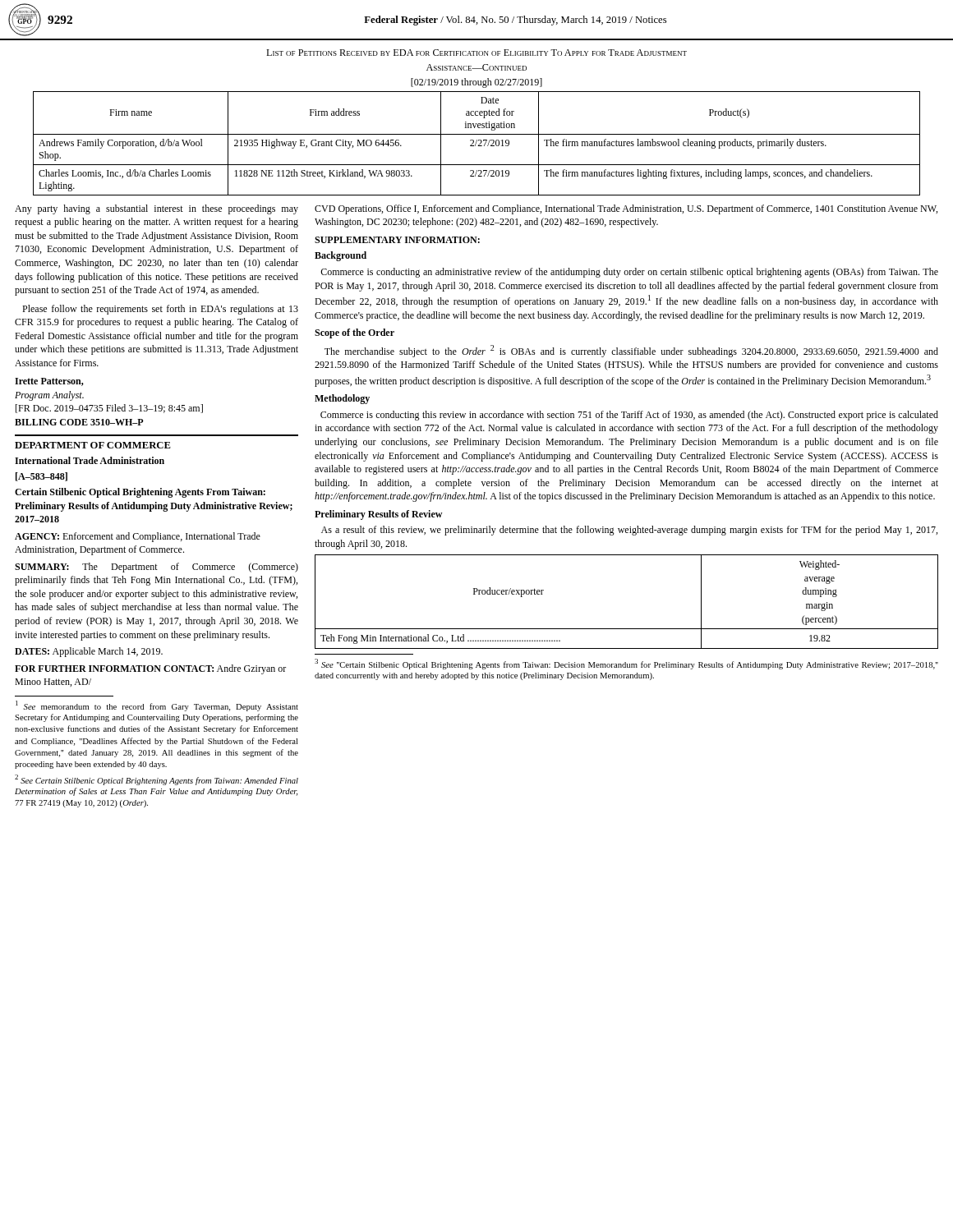This screenshot has width=953, height=1232.
Task: Locate the section header that says "Preliminary Results of Review"
Action: click(379, 514)
